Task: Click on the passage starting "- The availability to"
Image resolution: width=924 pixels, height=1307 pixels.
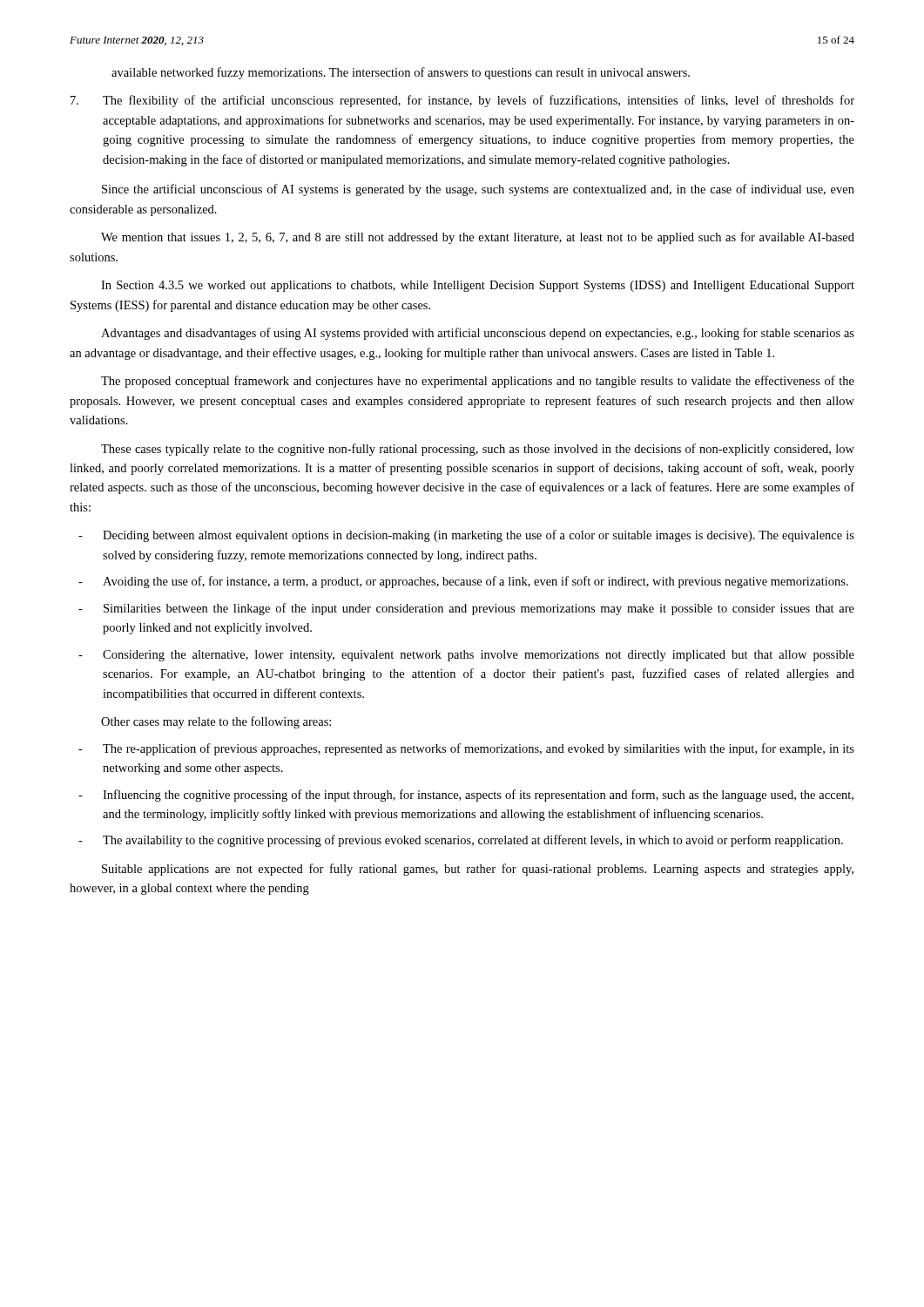Action: [x=462, y=841]
